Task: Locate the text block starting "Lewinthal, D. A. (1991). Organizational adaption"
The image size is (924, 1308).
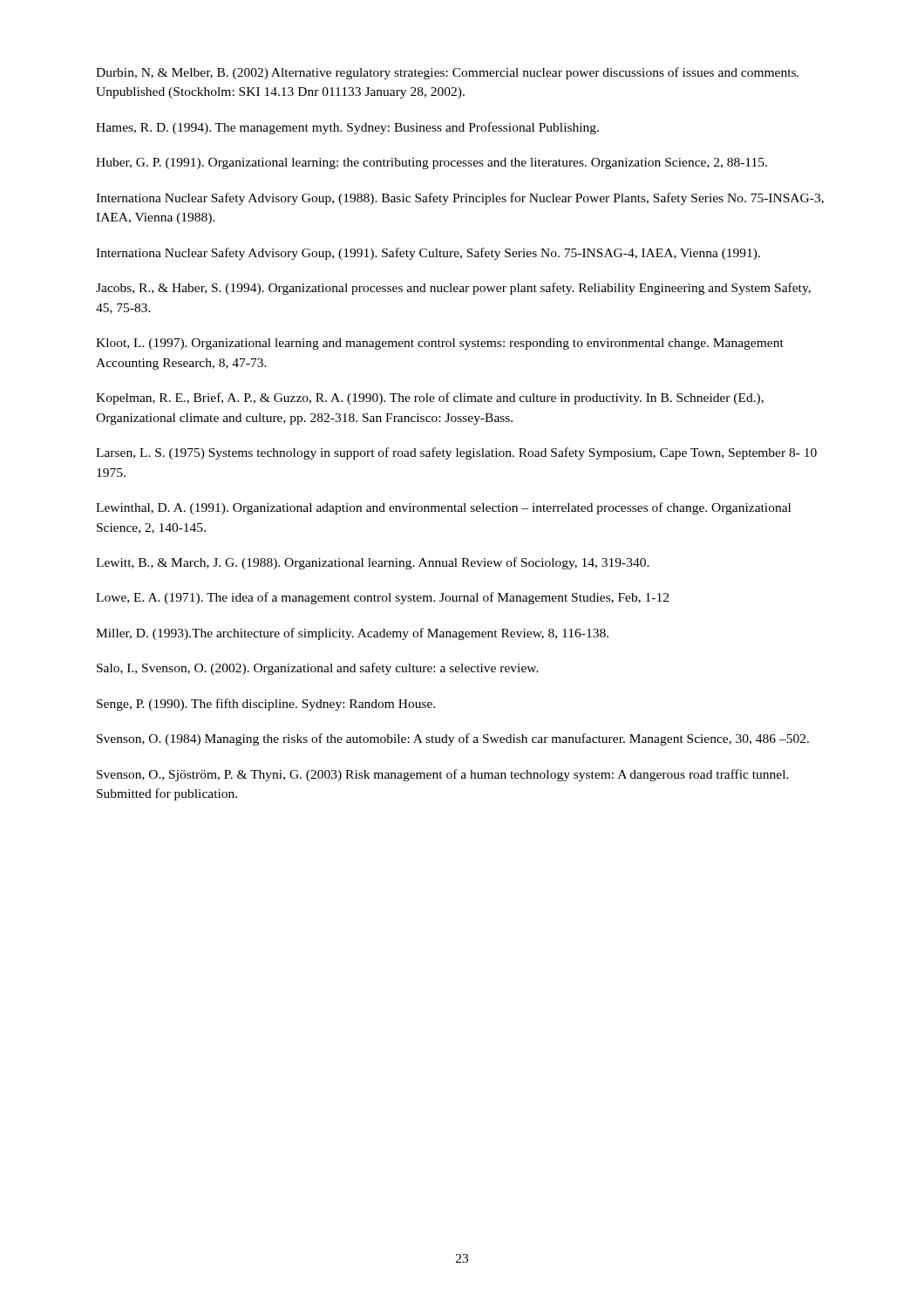Action: click(x=444, y=517)
